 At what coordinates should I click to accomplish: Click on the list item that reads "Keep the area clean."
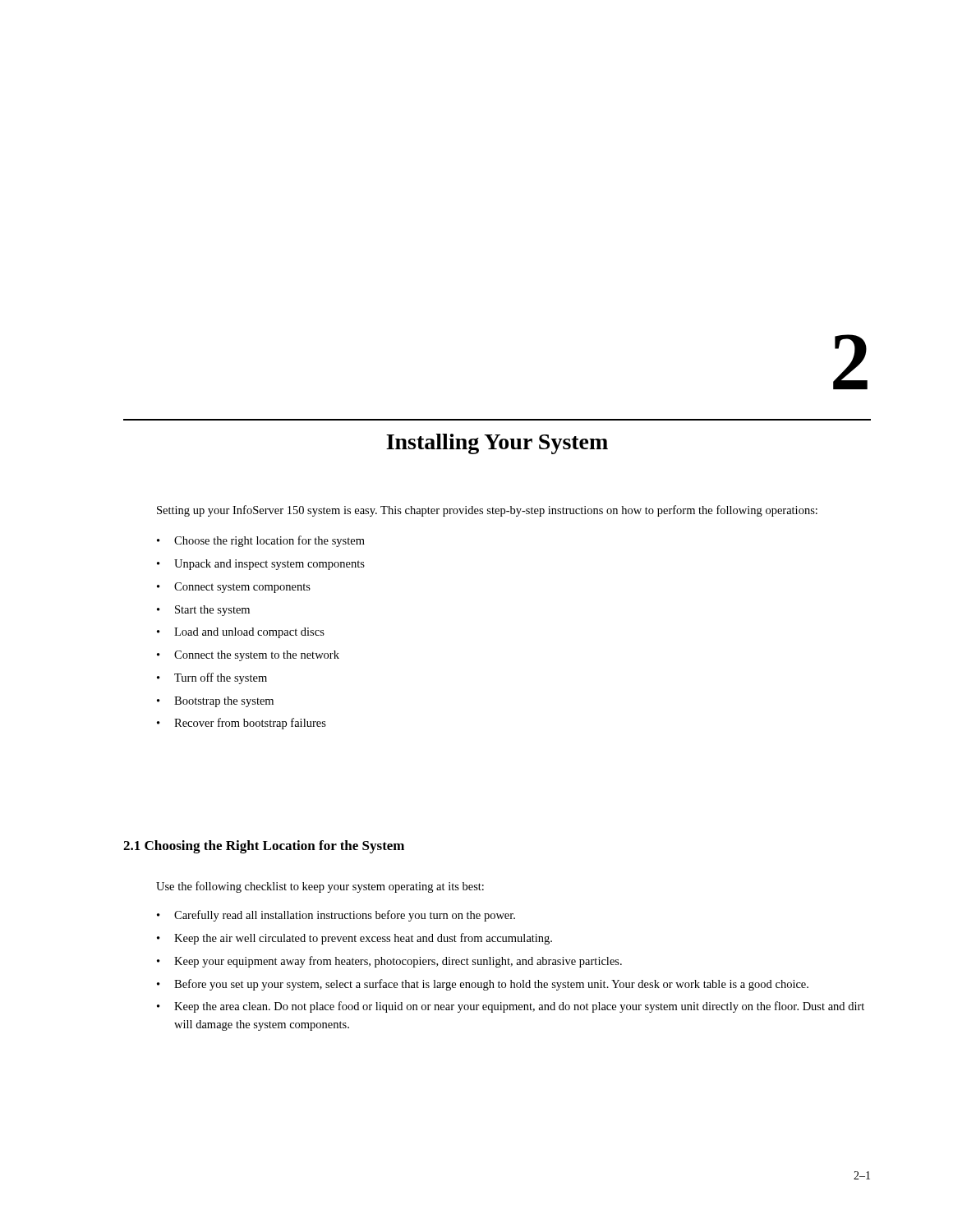click(519, 1015)
